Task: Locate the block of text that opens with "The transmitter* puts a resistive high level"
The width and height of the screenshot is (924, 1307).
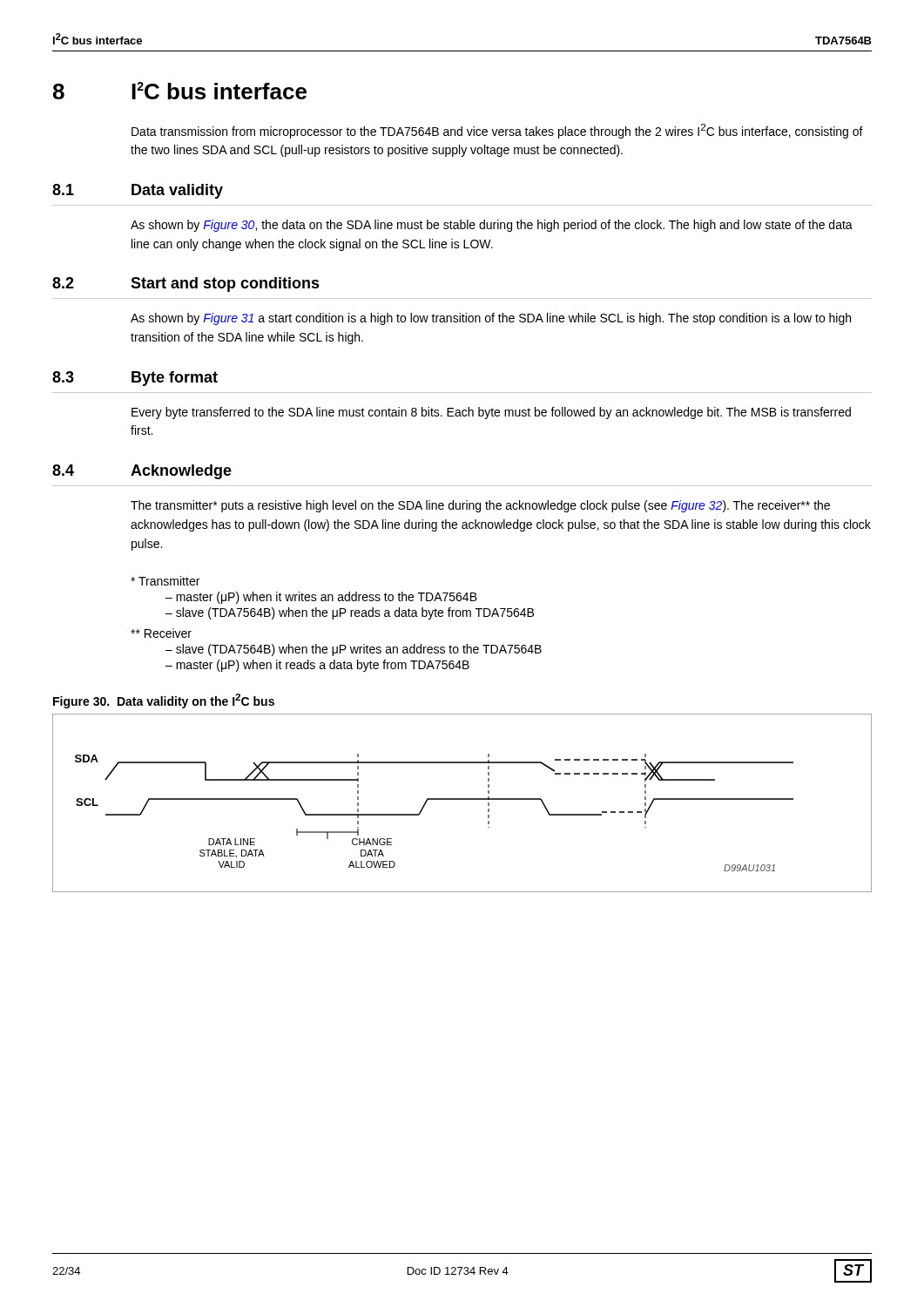Action: pyautogui.click(x=501, y=524)
